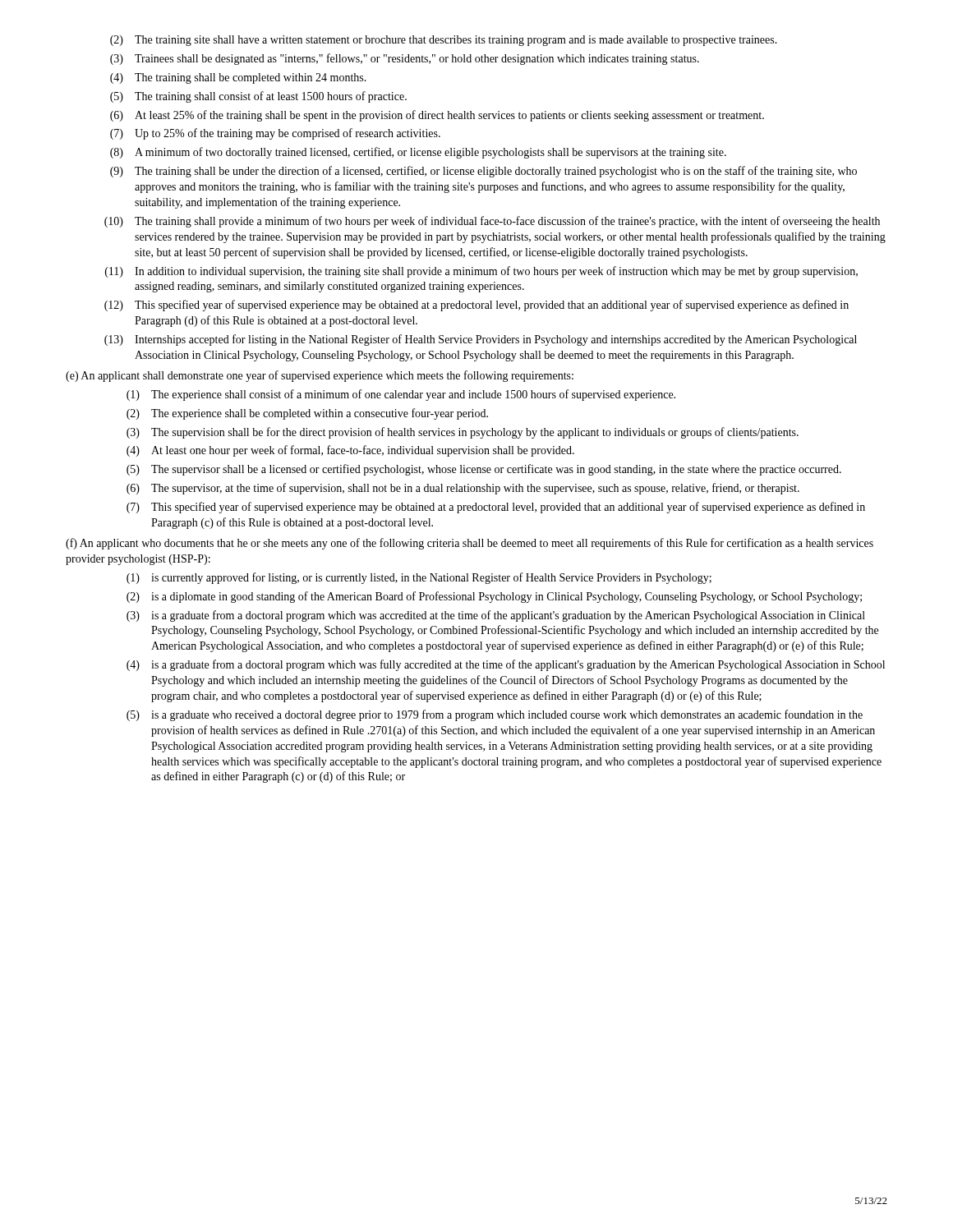Find the passage starting "(3) is a graduate from a"
Screen dimensions: 1232x953
[497, 631]
